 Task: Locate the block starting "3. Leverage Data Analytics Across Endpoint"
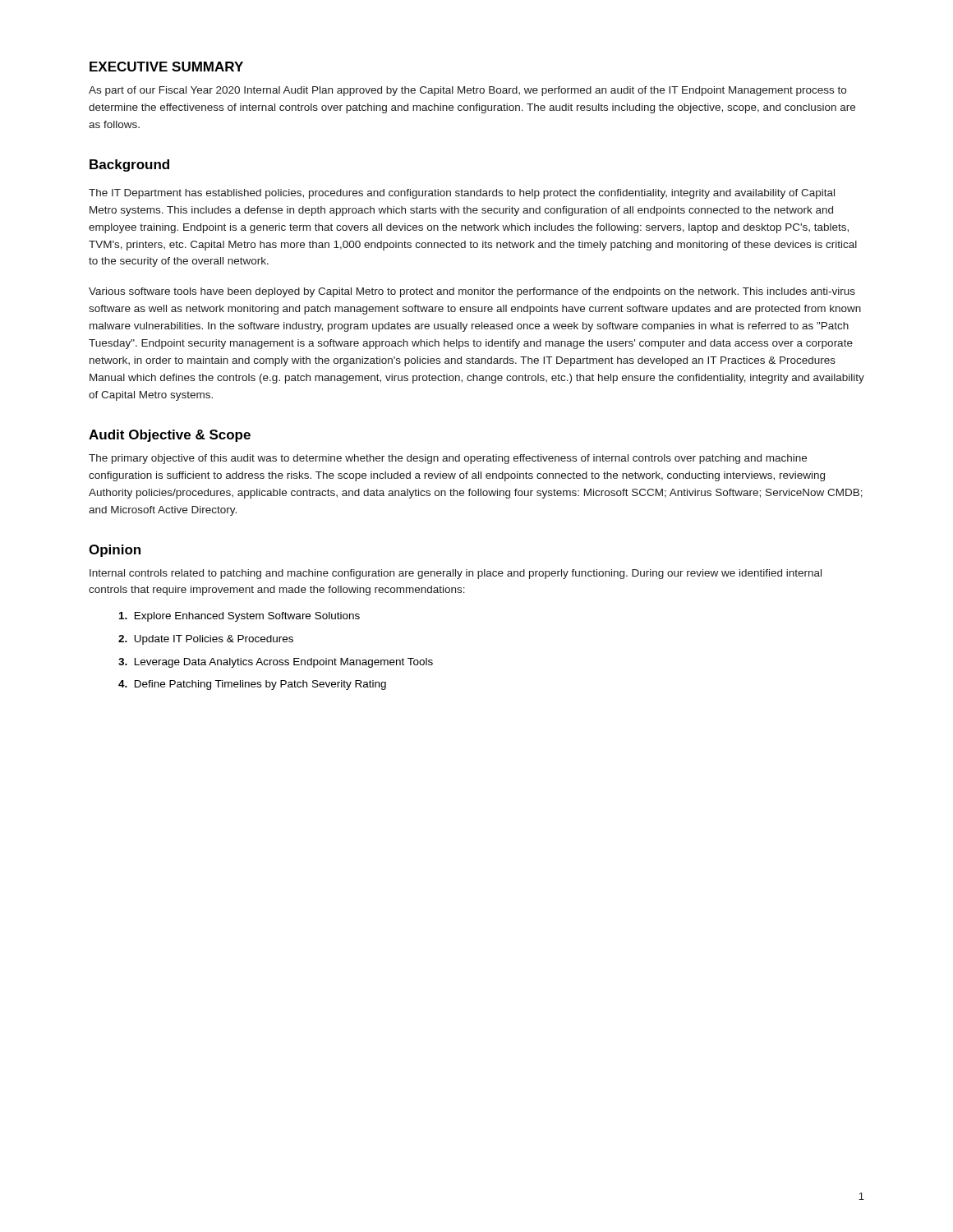(x=276, y=661)
